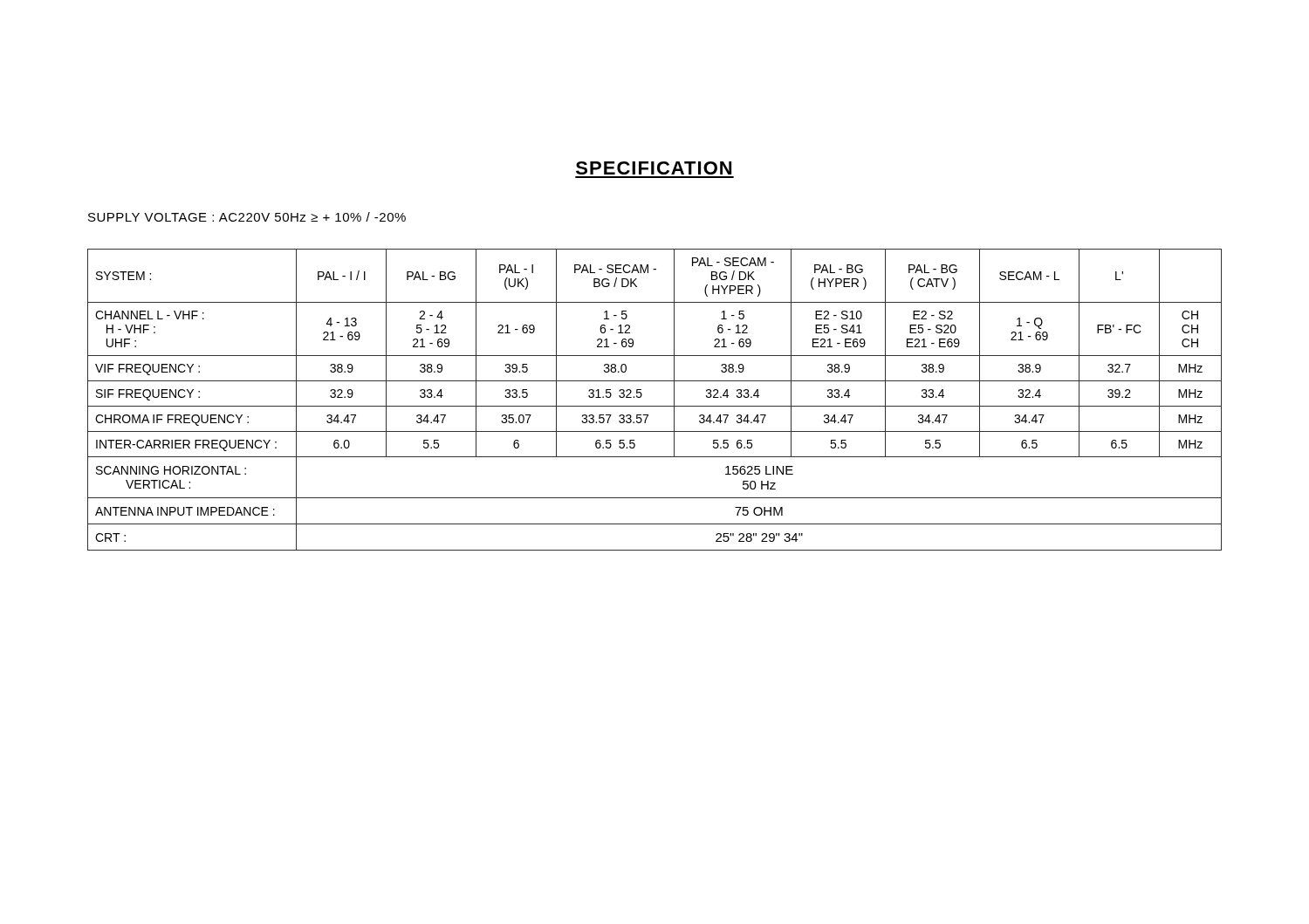The width and height of the screenshot is (1309, 924).
Task: Where is the passage that starts "SUPPLY VOLTAGE : AC220V 50Hz"?
Action: click(x=247, y=217)
